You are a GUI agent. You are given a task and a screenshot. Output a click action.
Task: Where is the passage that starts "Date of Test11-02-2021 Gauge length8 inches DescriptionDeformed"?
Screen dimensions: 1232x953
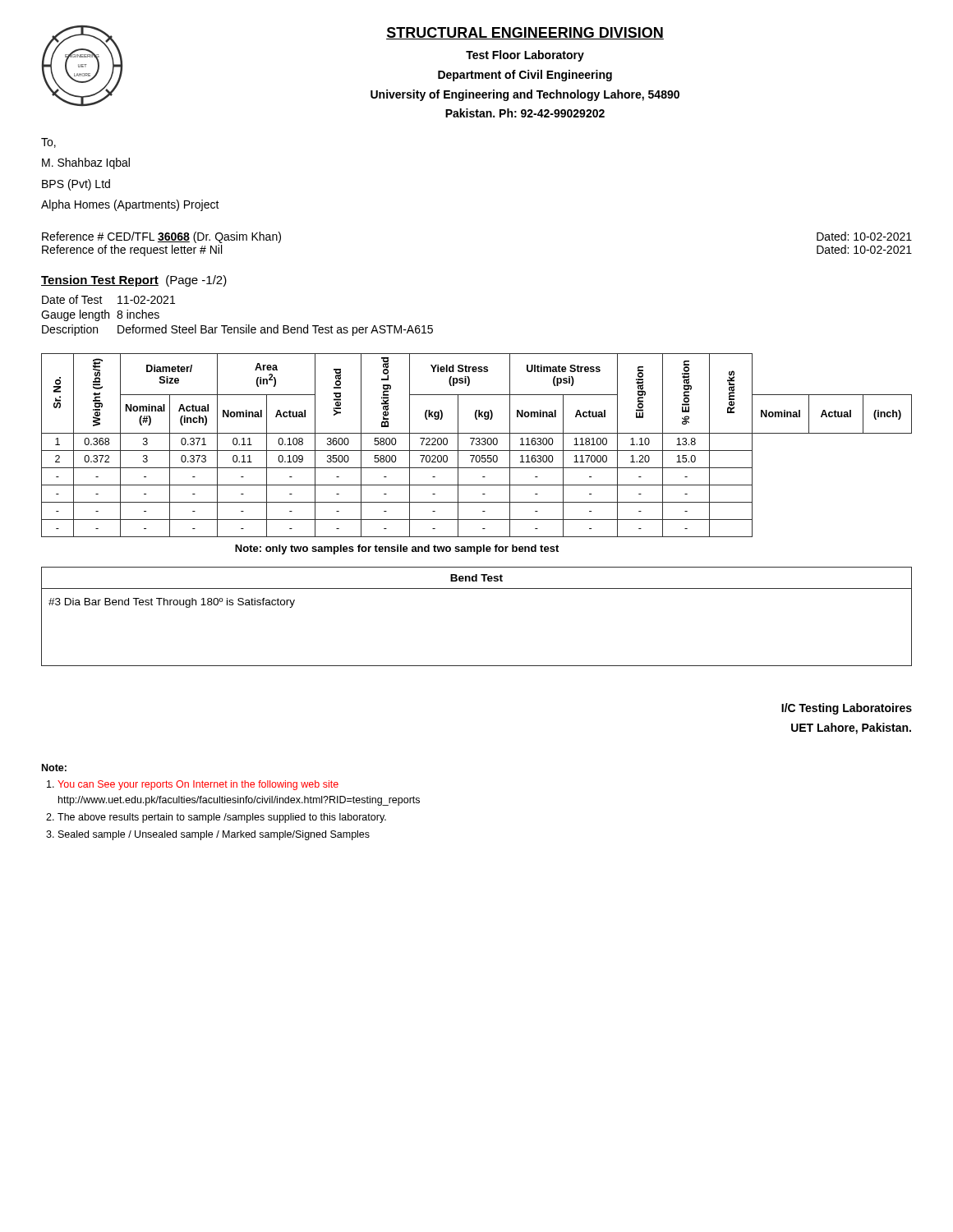click(241, 315)
